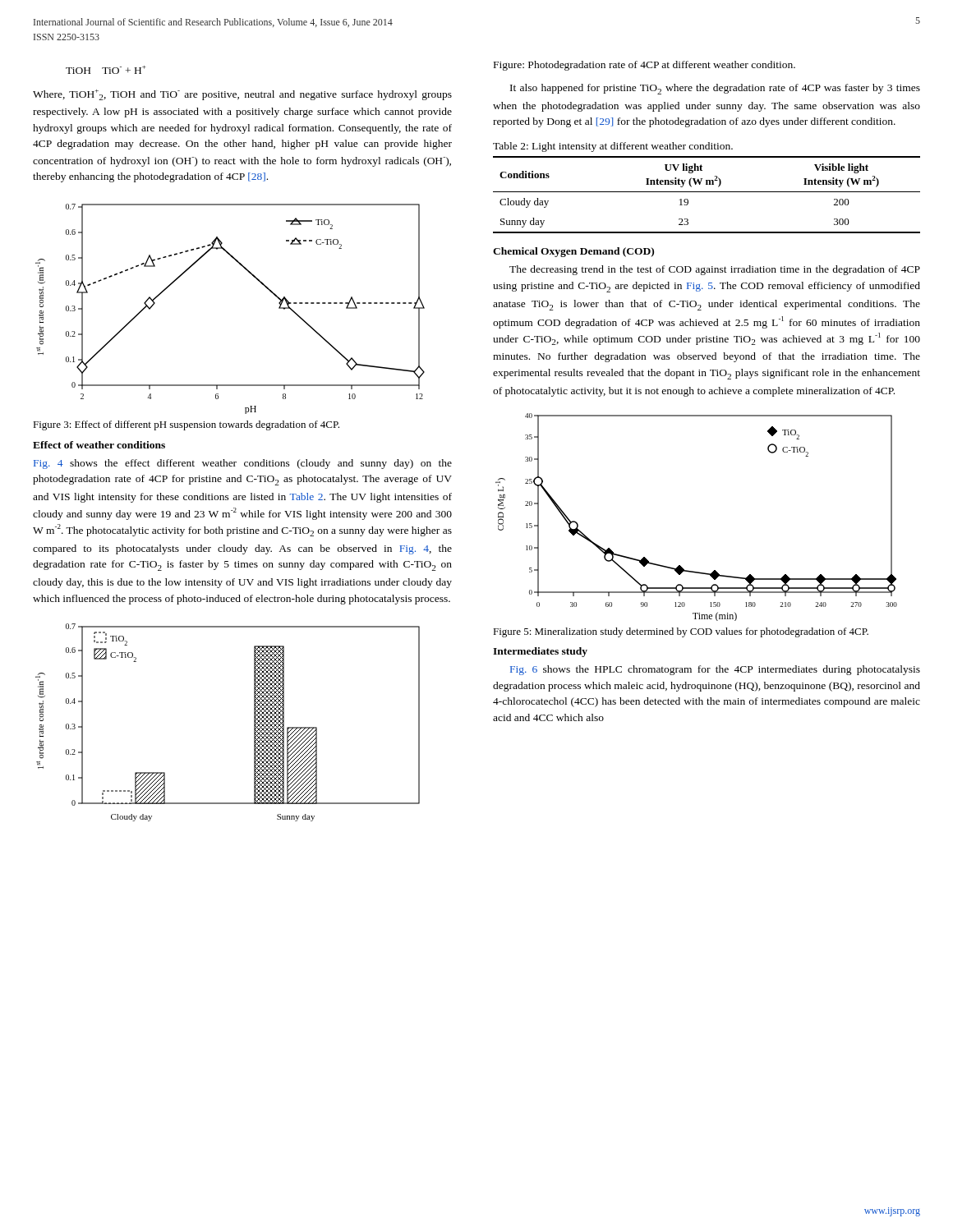Locate the text block starting "Intermediates study"
Viewport: 953px width, 1232px height.
(x=540, y=651)
